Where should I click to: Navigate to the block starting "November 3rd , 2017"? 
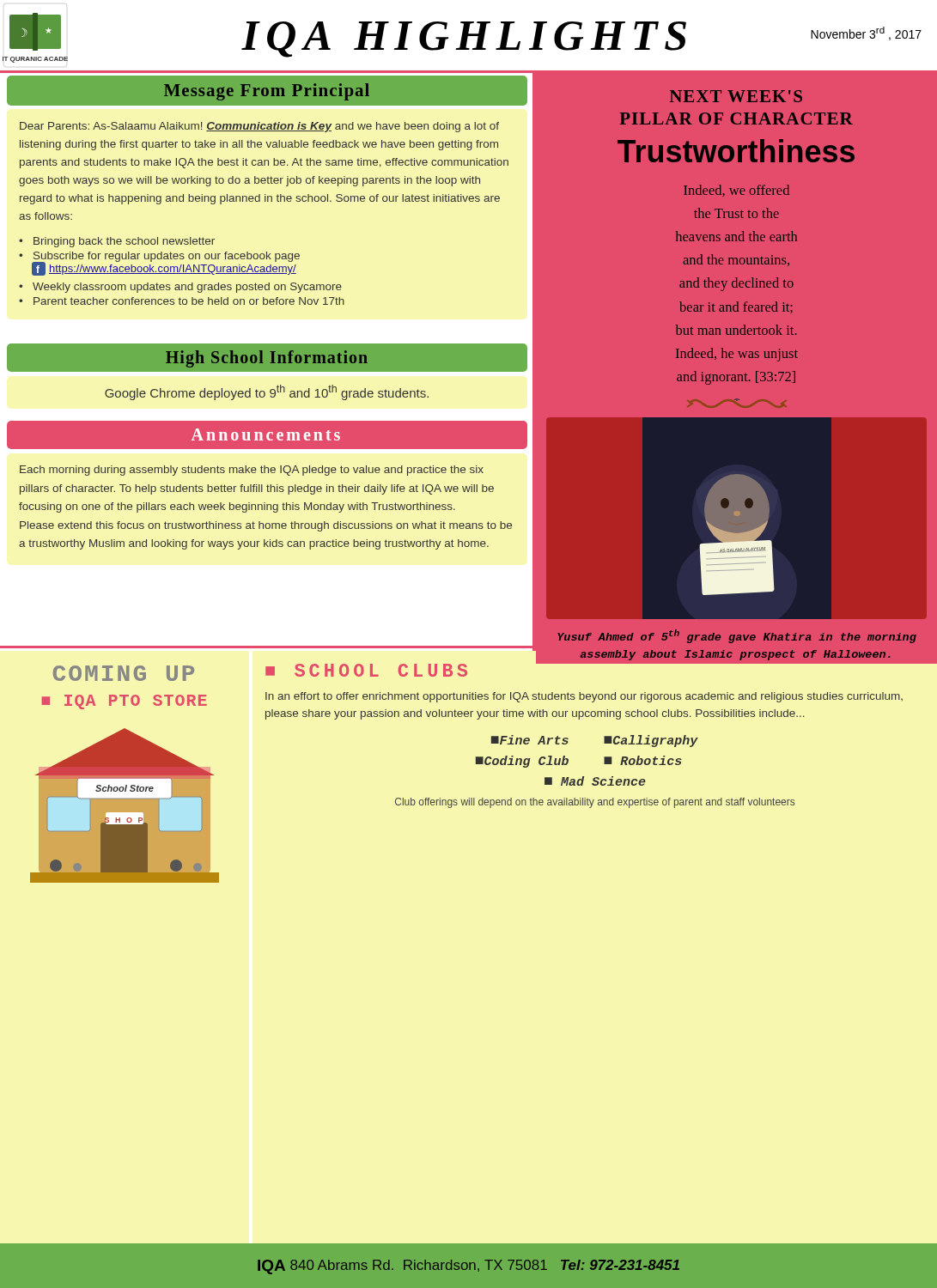[866, 33]
